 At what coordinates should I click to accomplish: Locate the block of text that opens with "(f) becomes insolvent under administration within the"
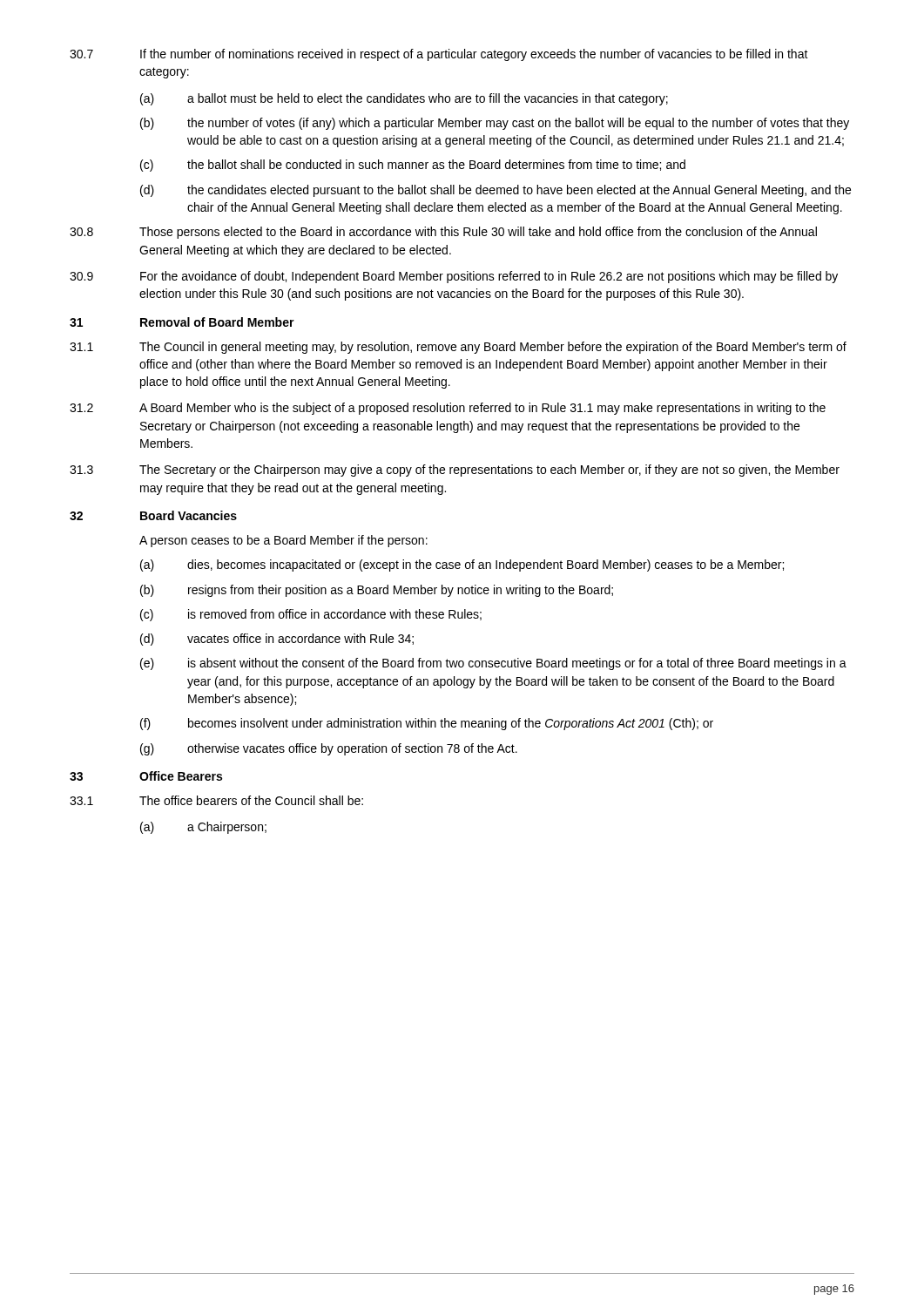(x=497, y=724)
